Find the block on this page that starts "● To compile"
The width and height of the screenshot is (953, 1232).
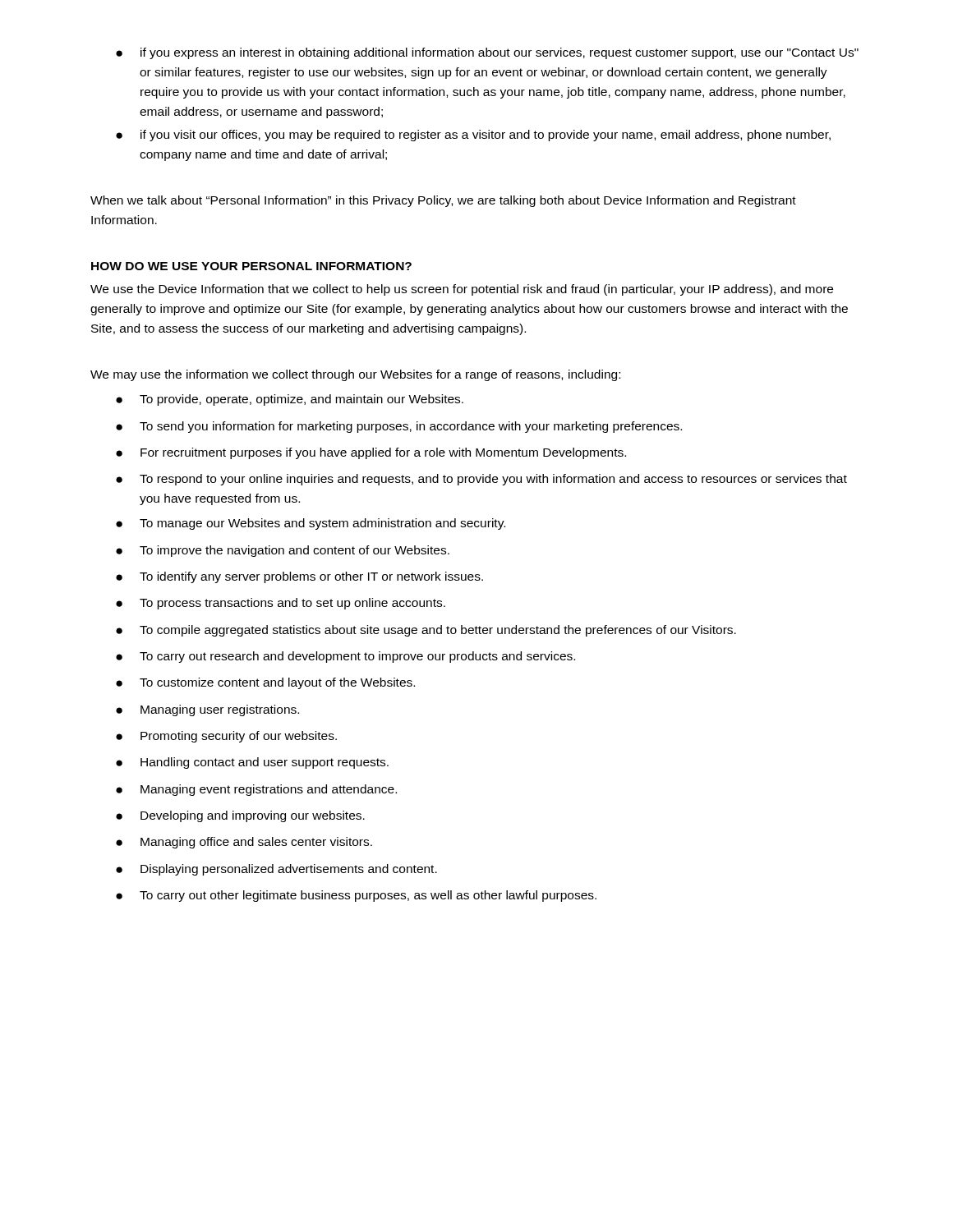[489, 631]
